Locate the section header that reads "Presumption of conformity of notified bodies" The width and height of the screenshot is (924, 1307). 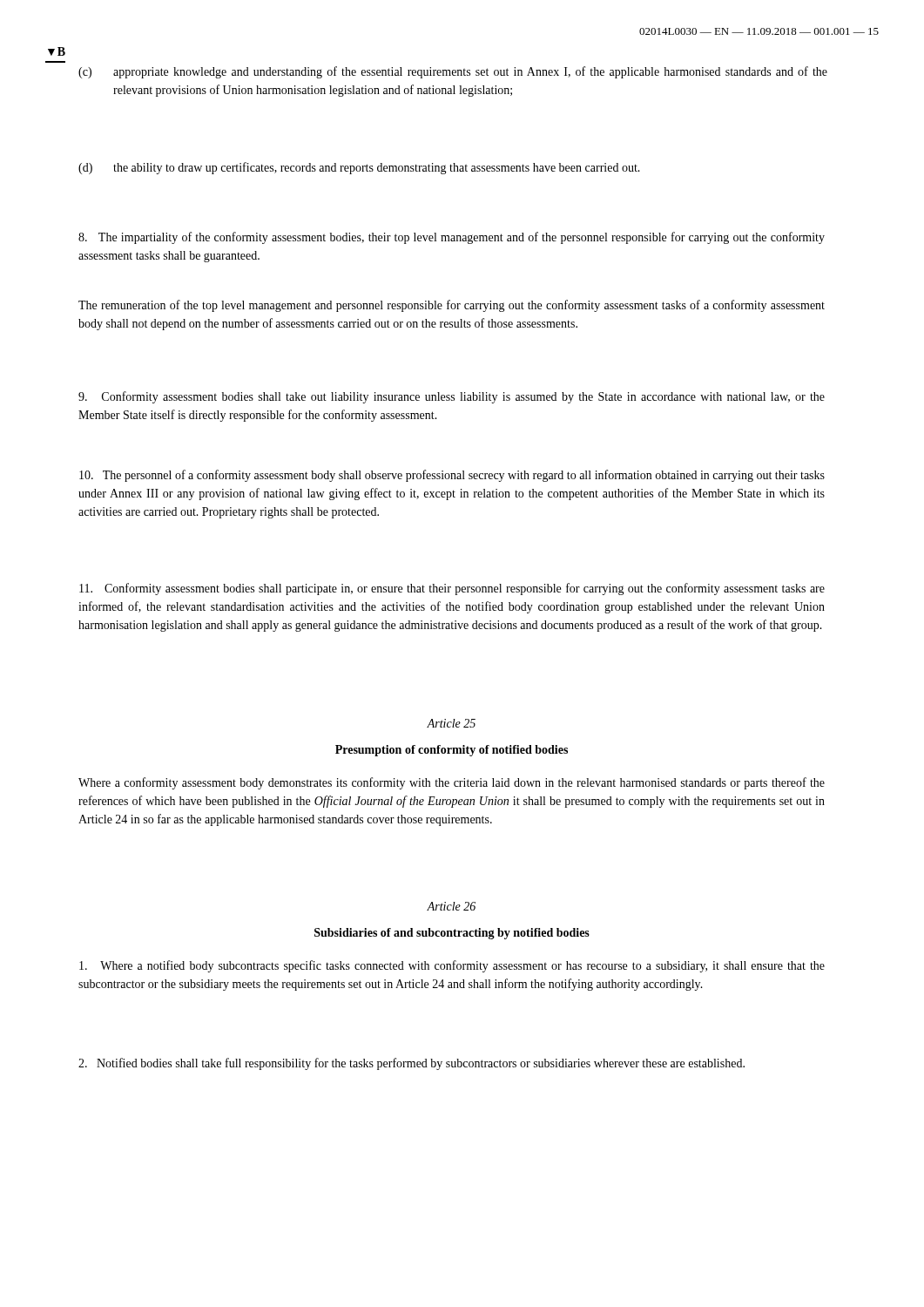click(452, 750)
